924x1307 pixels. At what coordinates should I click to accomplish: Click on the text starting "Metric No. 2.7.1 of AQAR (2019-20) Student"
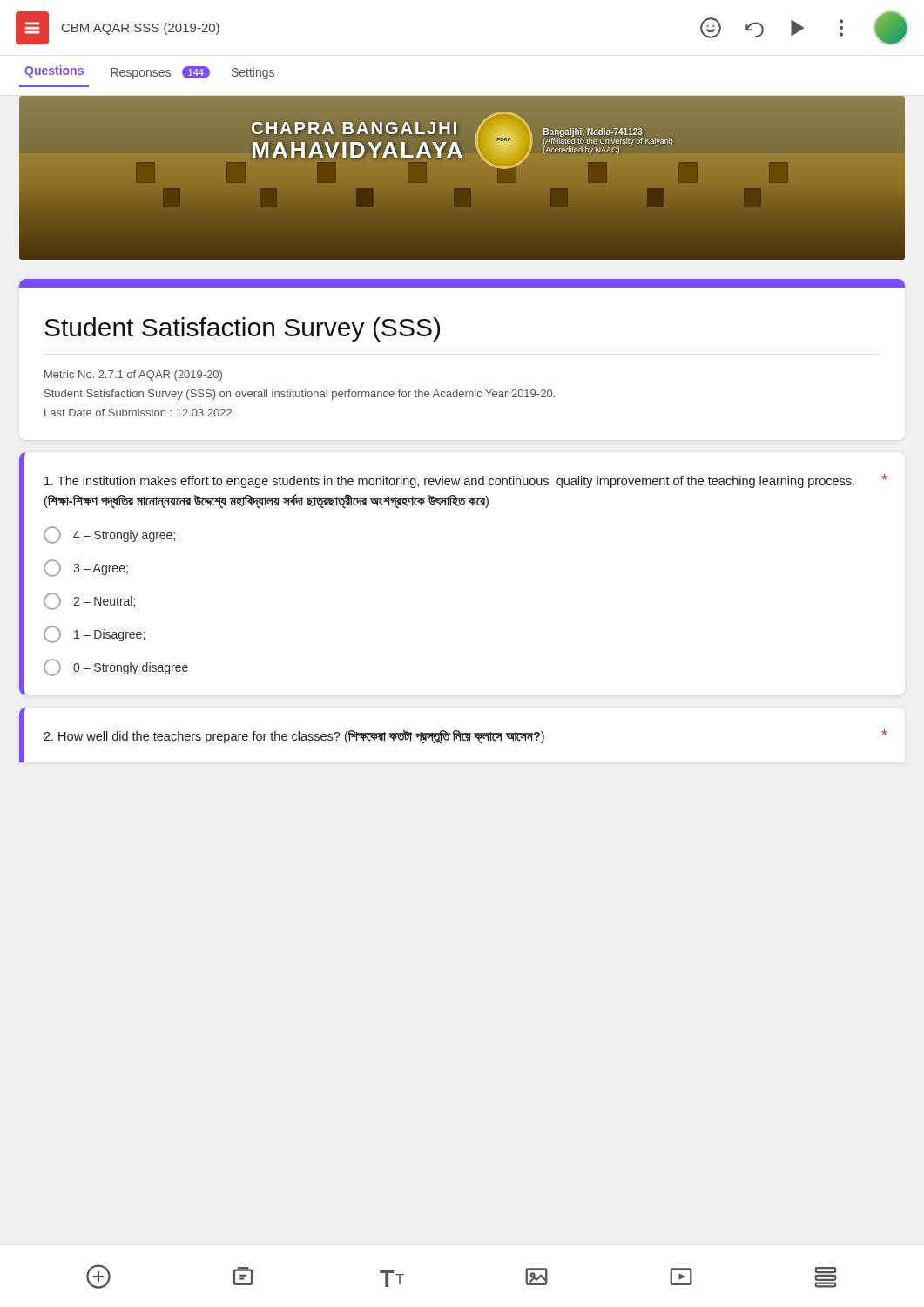(300, 393)
